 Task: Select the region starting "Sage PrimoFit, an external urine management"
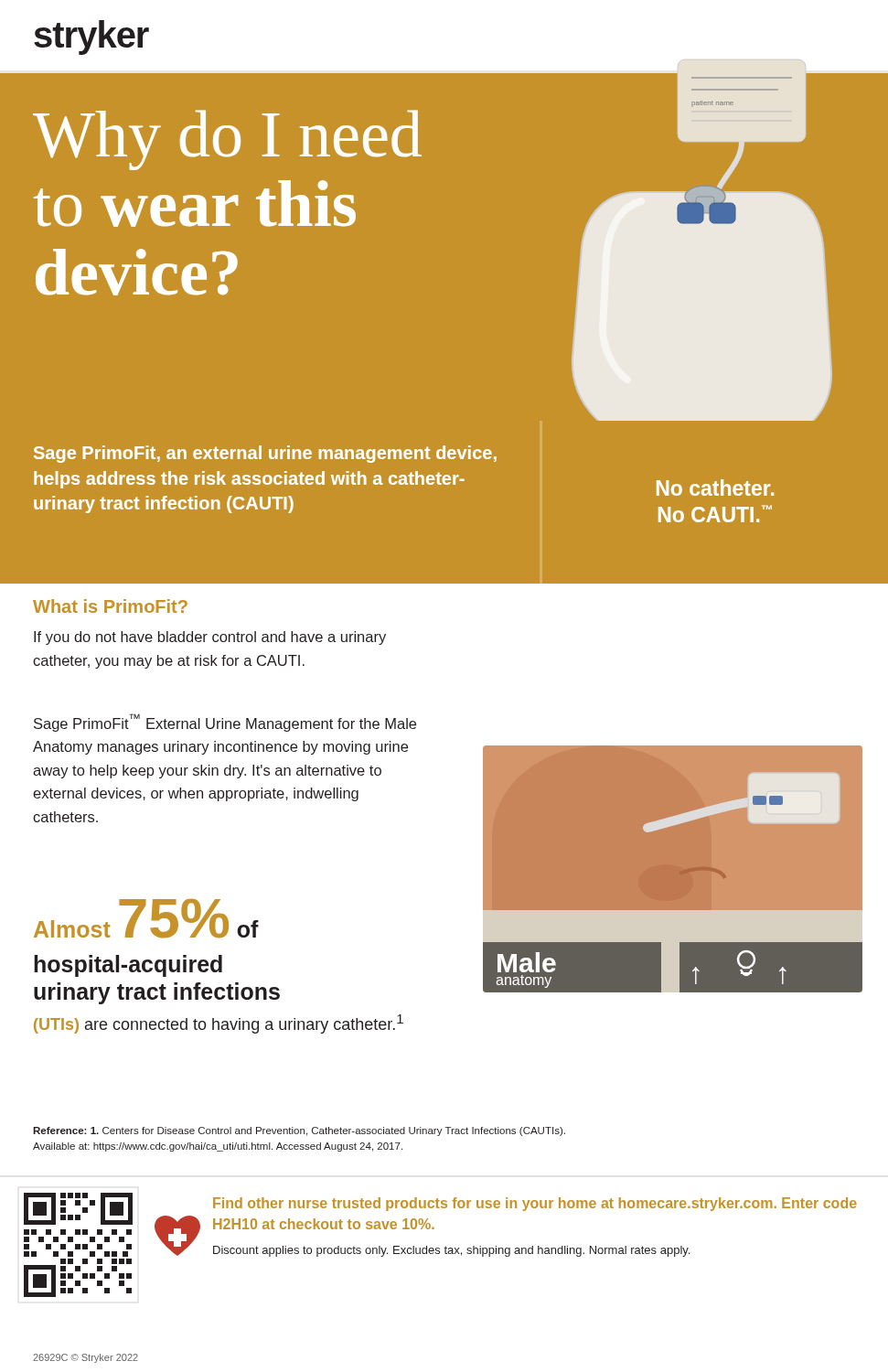click(x=270, y=479)
